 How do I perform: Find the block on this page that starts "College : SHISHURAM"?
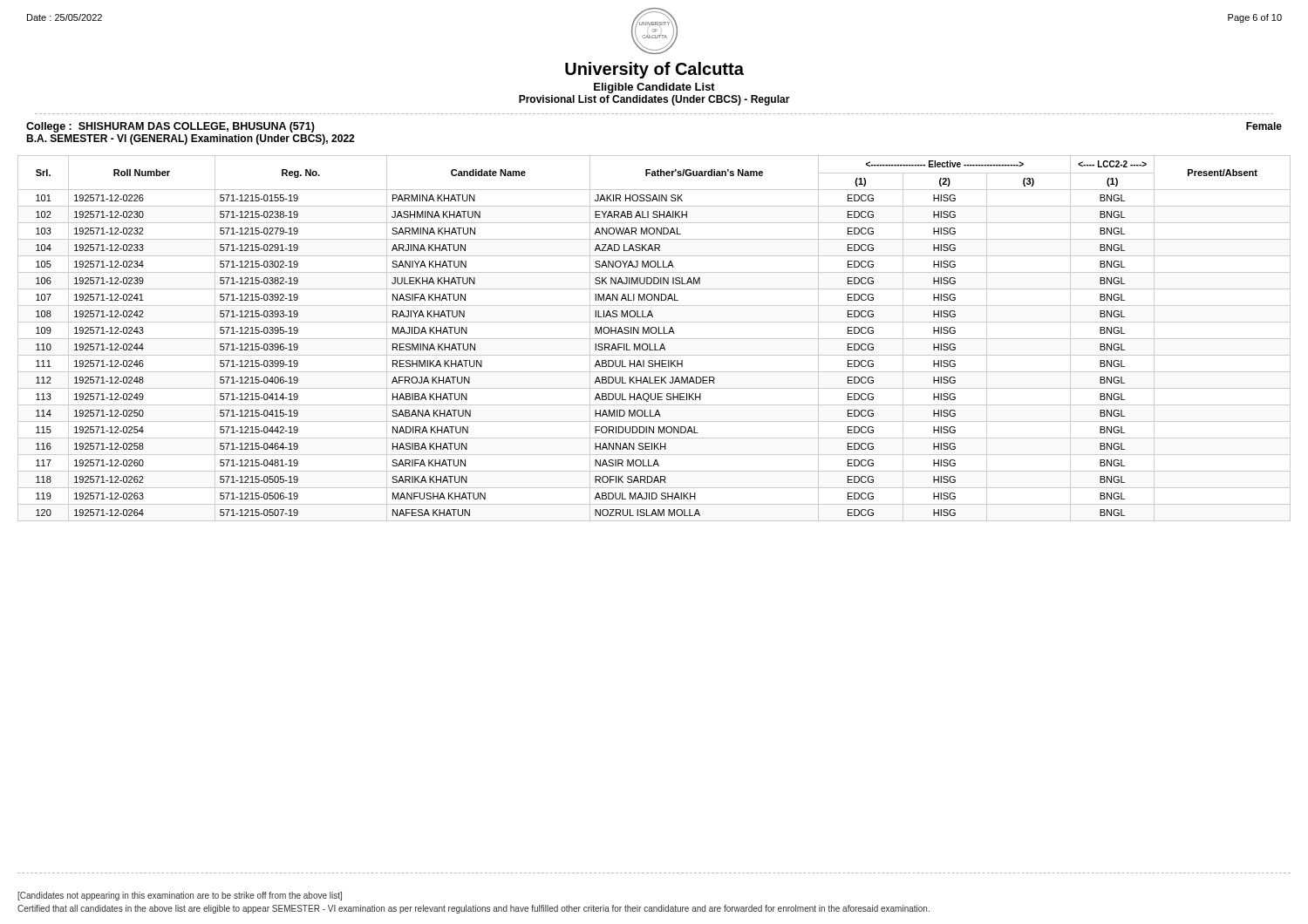176,128
